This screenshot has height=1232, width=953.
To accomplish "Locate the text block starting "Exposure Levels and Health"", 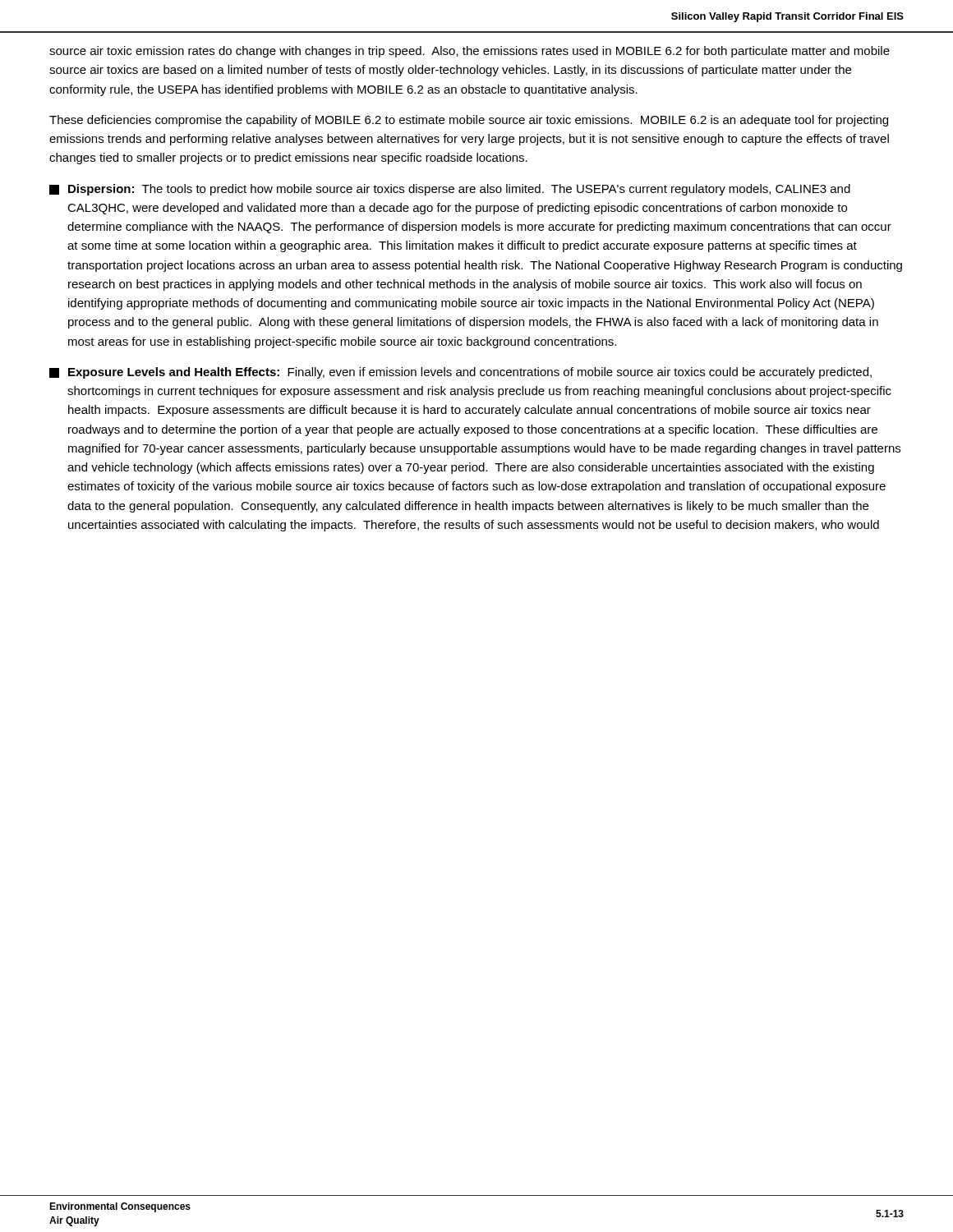I will coord(476,448).
